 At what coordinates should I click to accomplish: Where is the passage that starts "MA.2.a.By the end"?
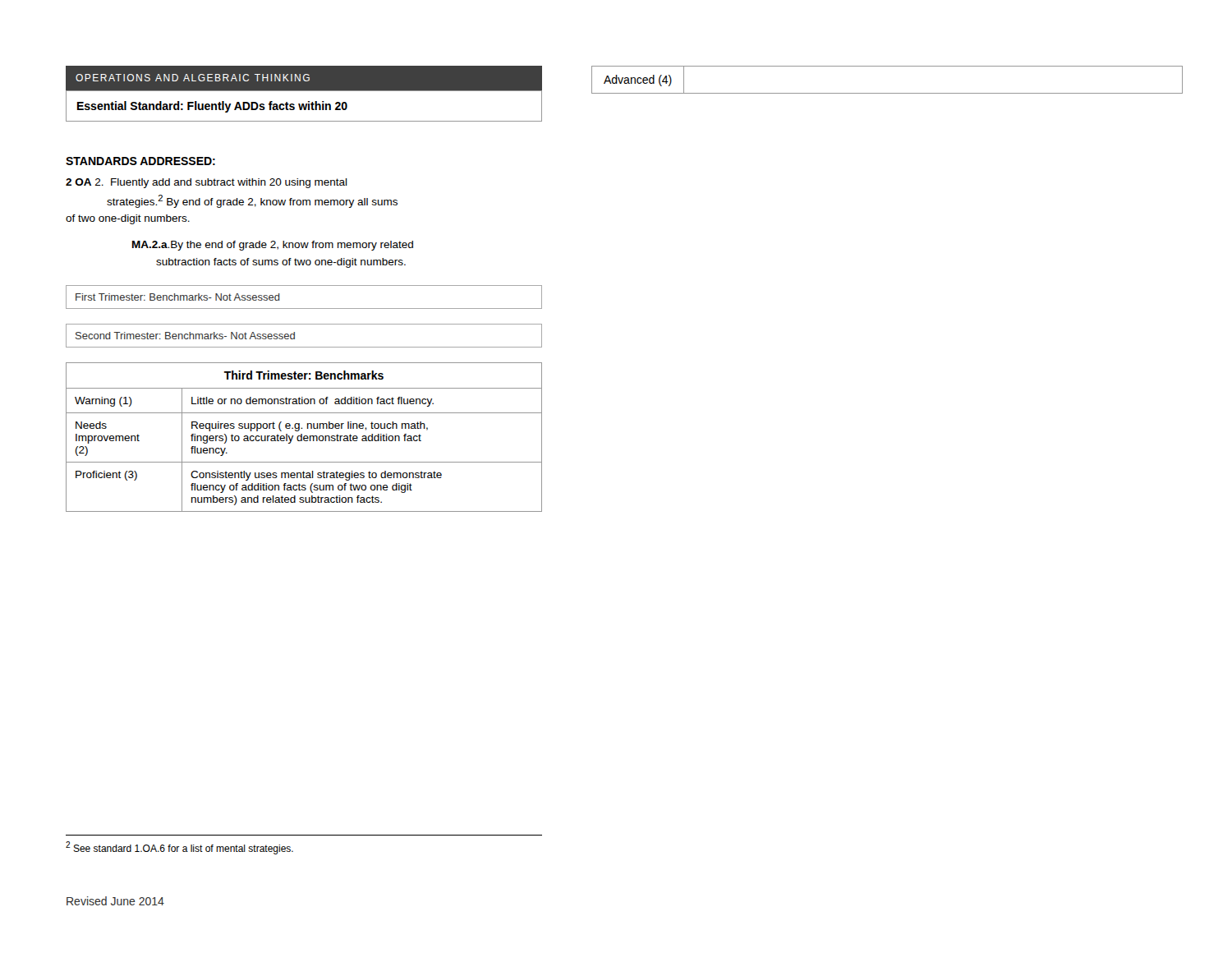coord(337,253)
